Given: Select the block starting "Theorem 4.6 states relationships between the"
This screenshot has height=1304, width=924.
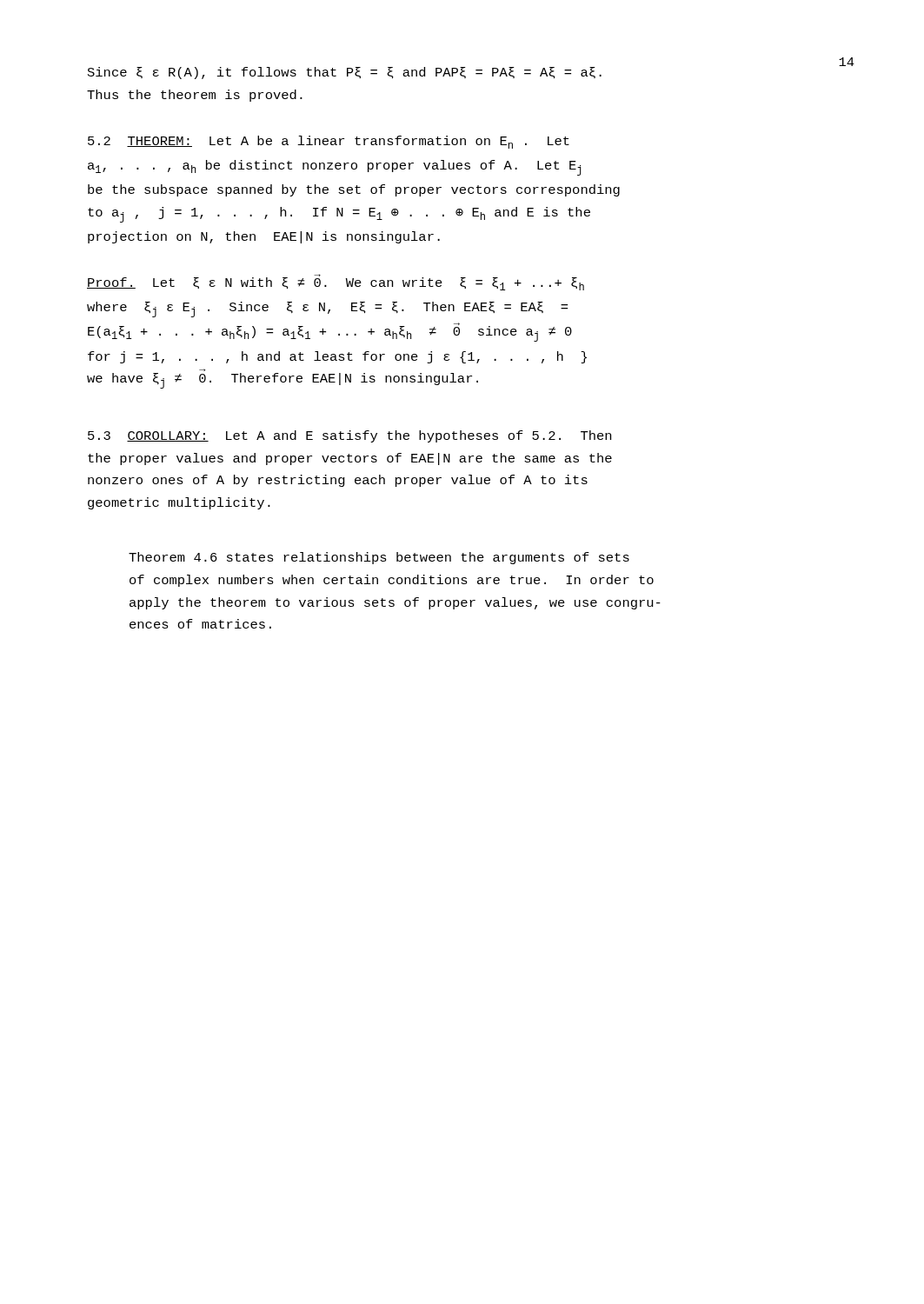Looking at the screenshot, I should (x=395, y=592).
